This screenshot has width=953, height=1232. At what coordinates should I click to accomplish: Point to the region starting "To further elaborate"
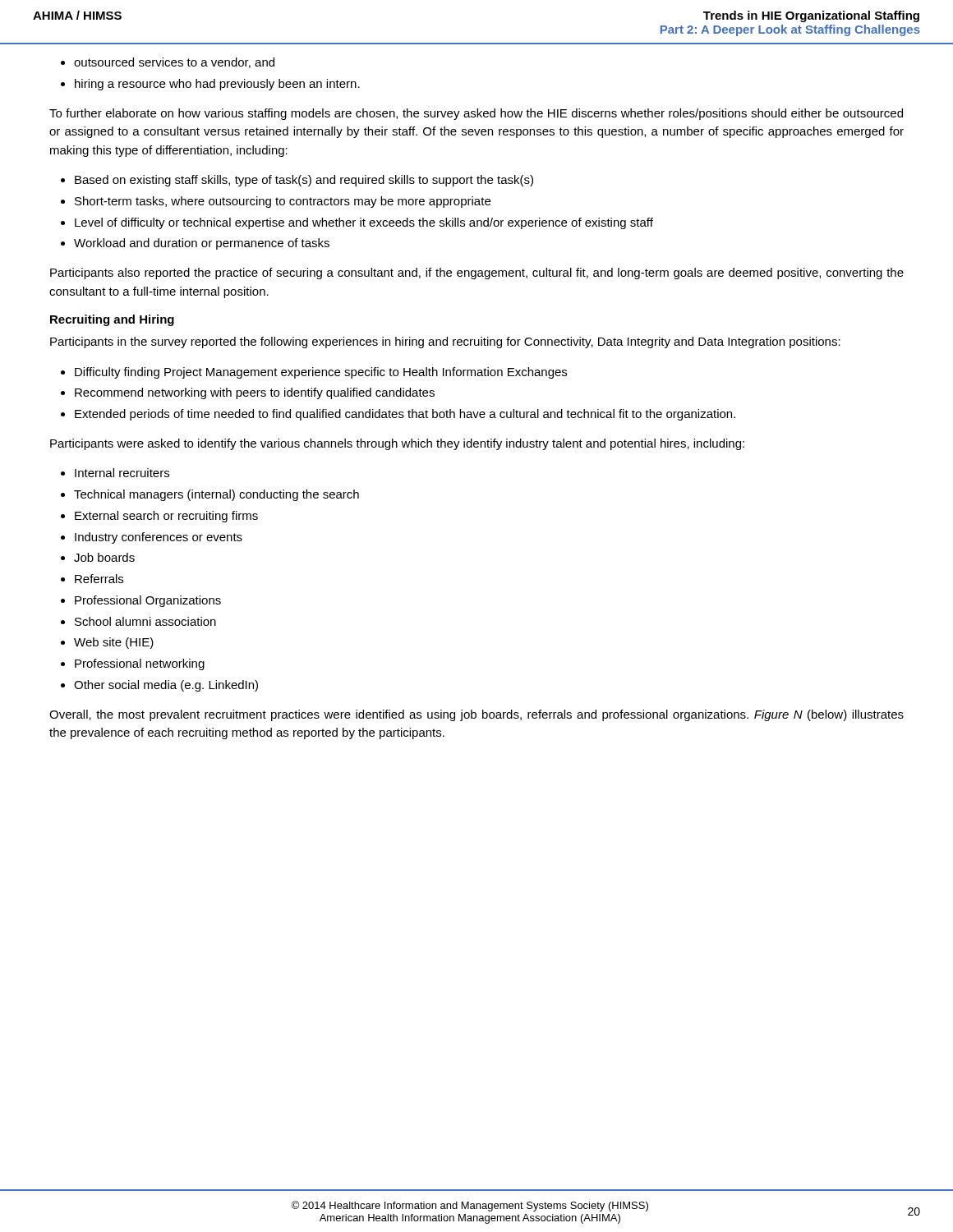click(476, 131)
